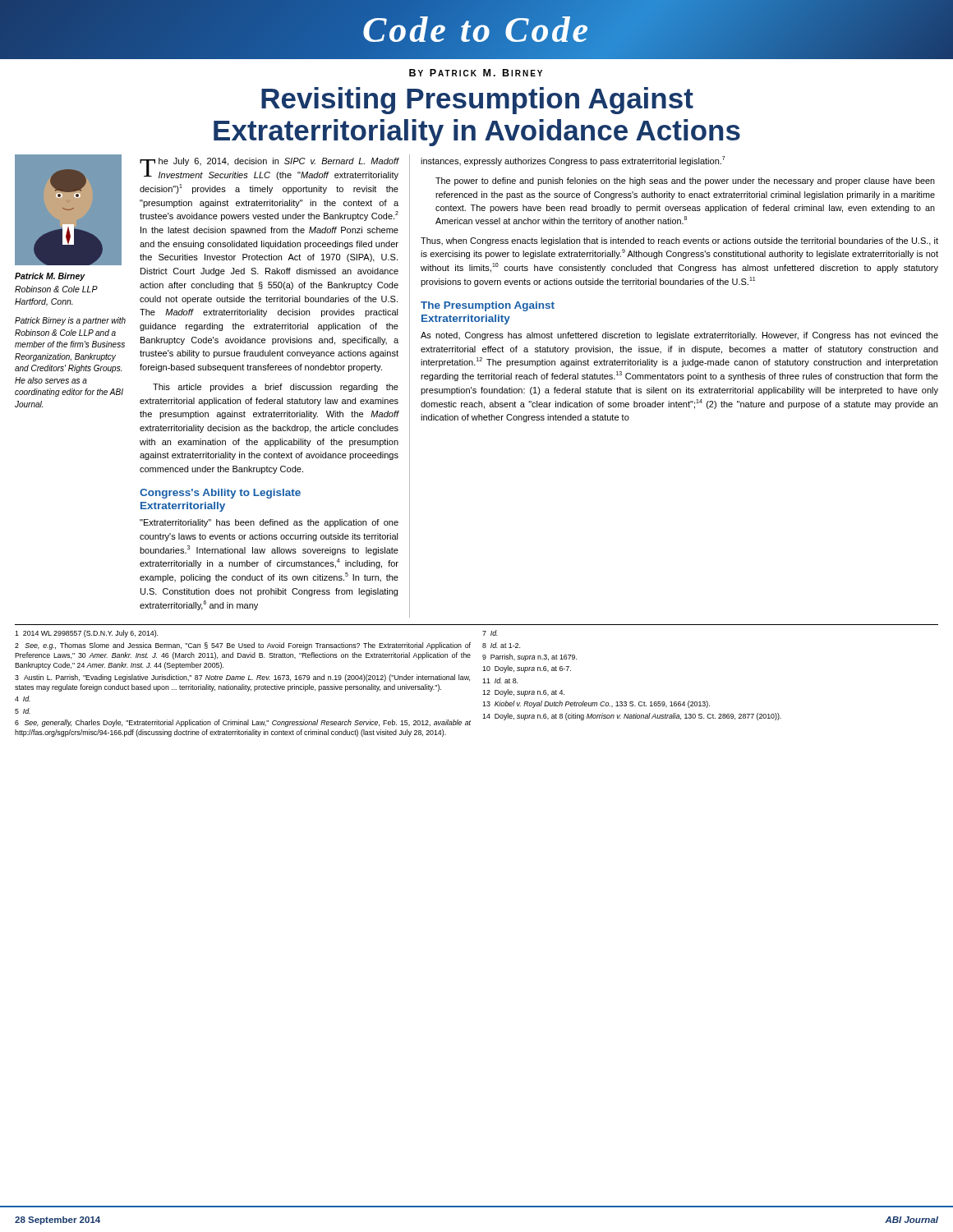Click on the block starting "7 Id. 8 Id. at 1-2. 9"

(490, 633)
